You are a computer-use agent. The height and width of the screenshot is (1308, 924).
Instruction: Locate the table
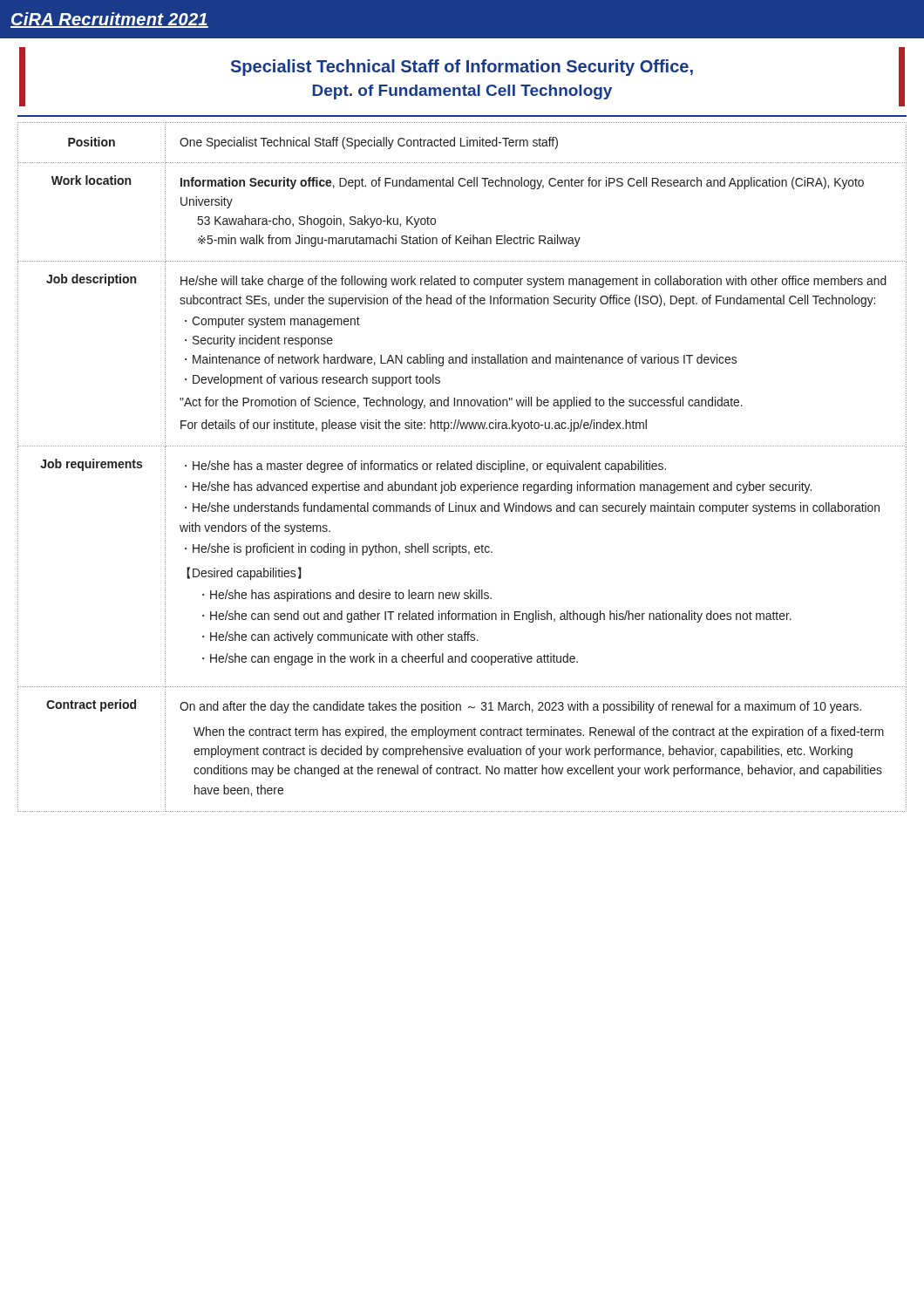pos(462,467)
